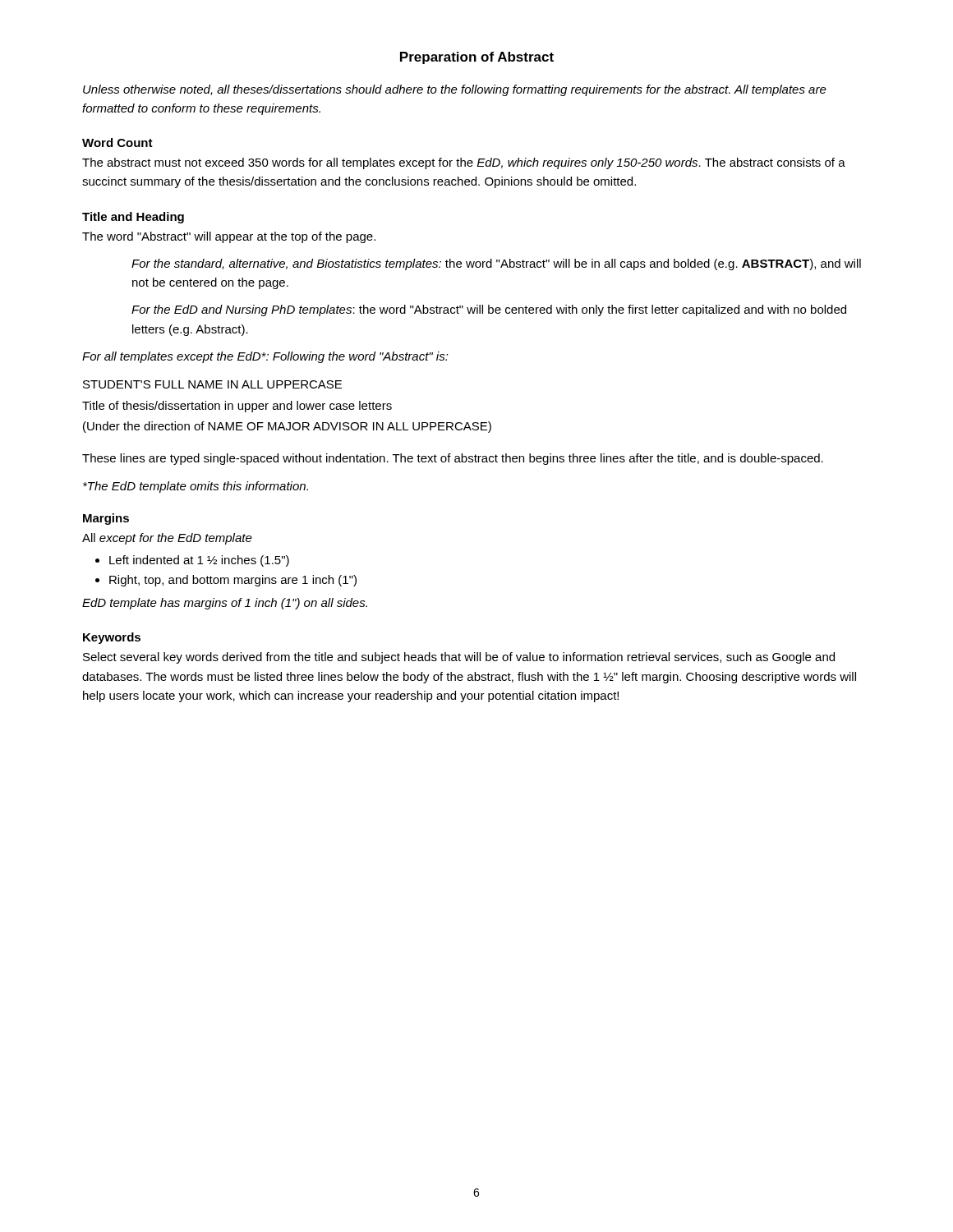Select the text block with the text "The abstract must not"
The width and height of the screenshot is (953, 1232).
coord(464,172)
